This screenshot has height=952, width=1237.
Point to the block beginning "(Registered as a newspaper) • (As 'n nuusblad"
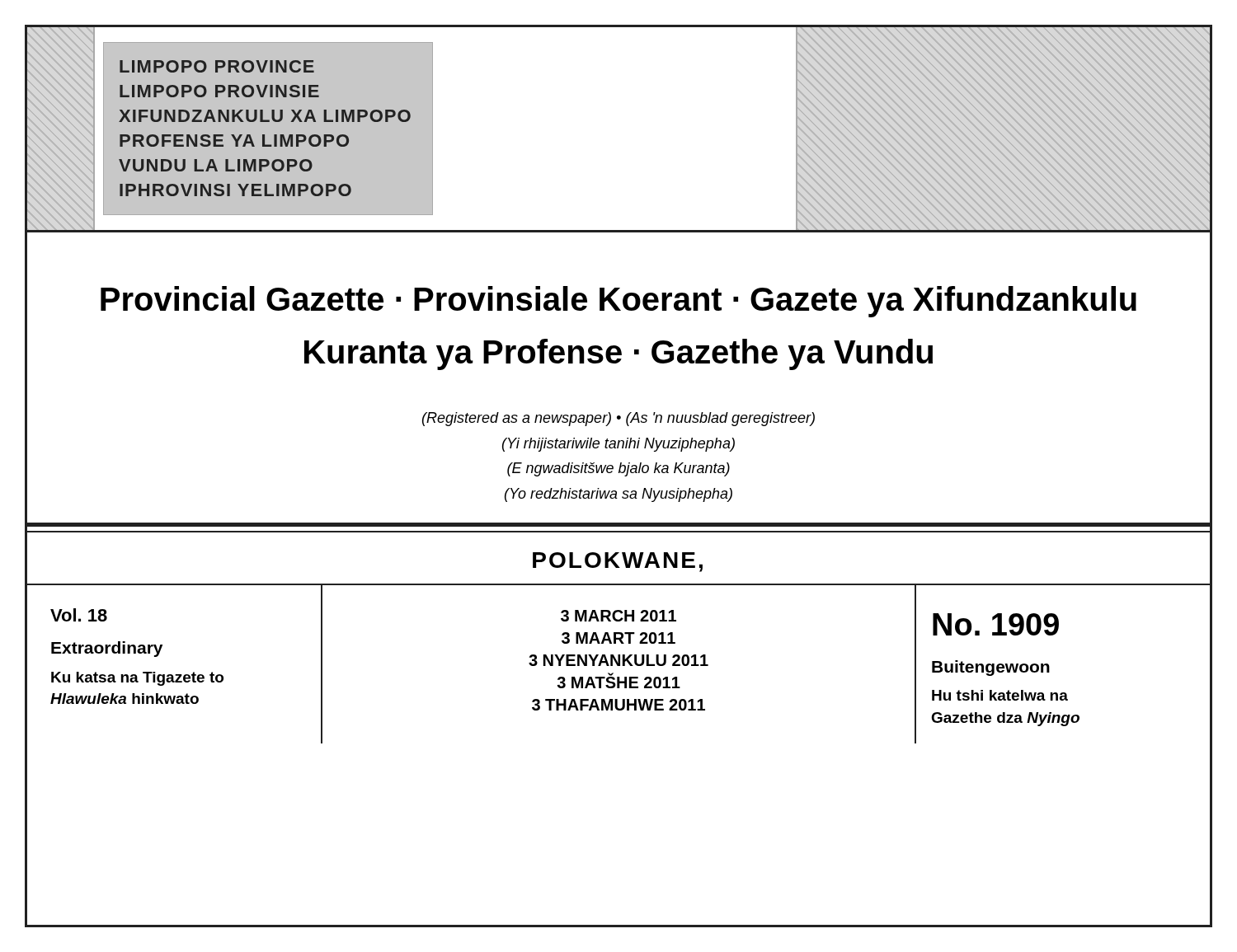(x=618, y=456)
